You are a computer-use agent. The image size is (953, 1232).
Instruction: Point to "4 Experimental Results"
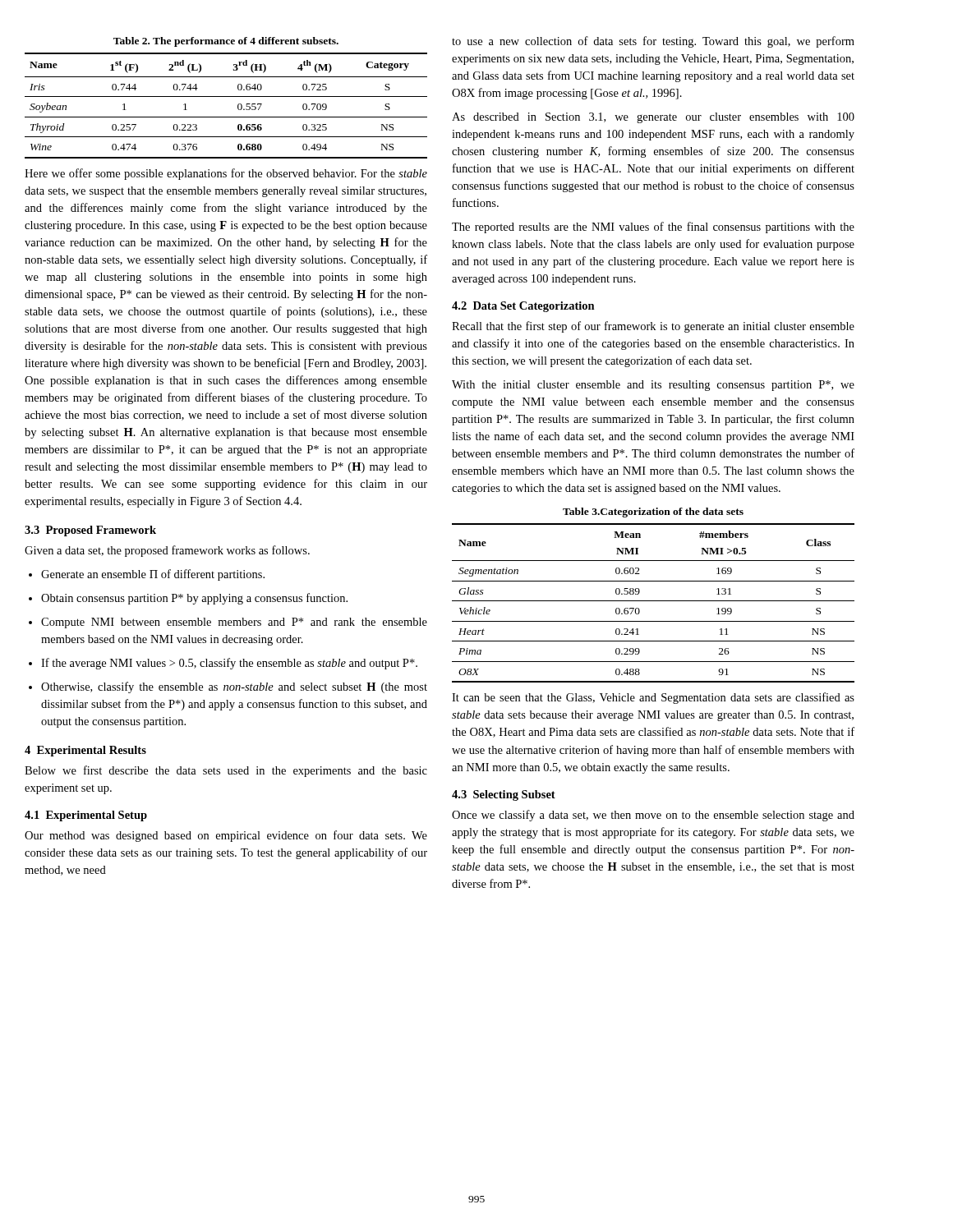click(x=85, y=750)
